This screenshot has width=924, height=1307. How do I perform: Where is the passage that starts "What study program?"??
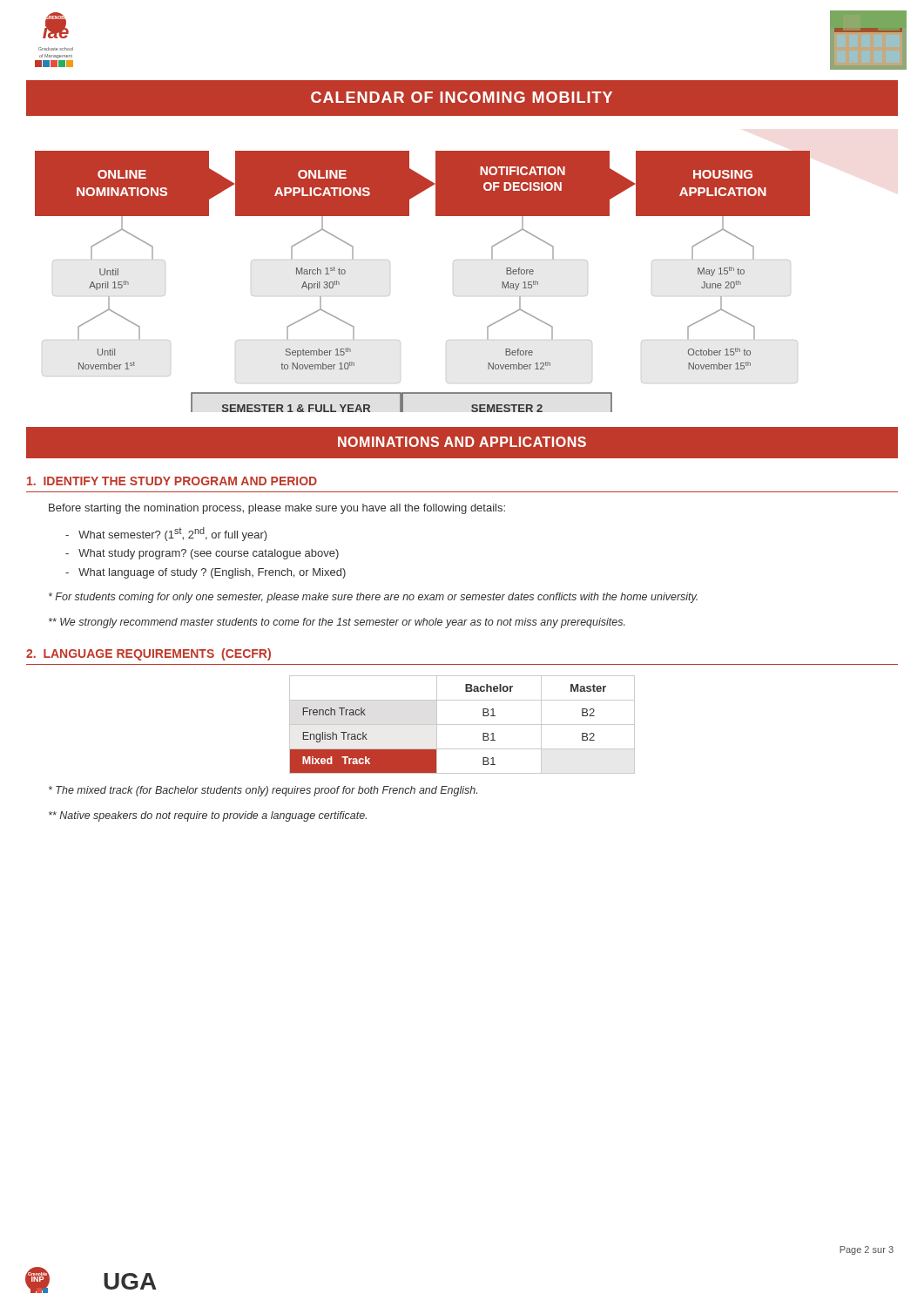202,553
